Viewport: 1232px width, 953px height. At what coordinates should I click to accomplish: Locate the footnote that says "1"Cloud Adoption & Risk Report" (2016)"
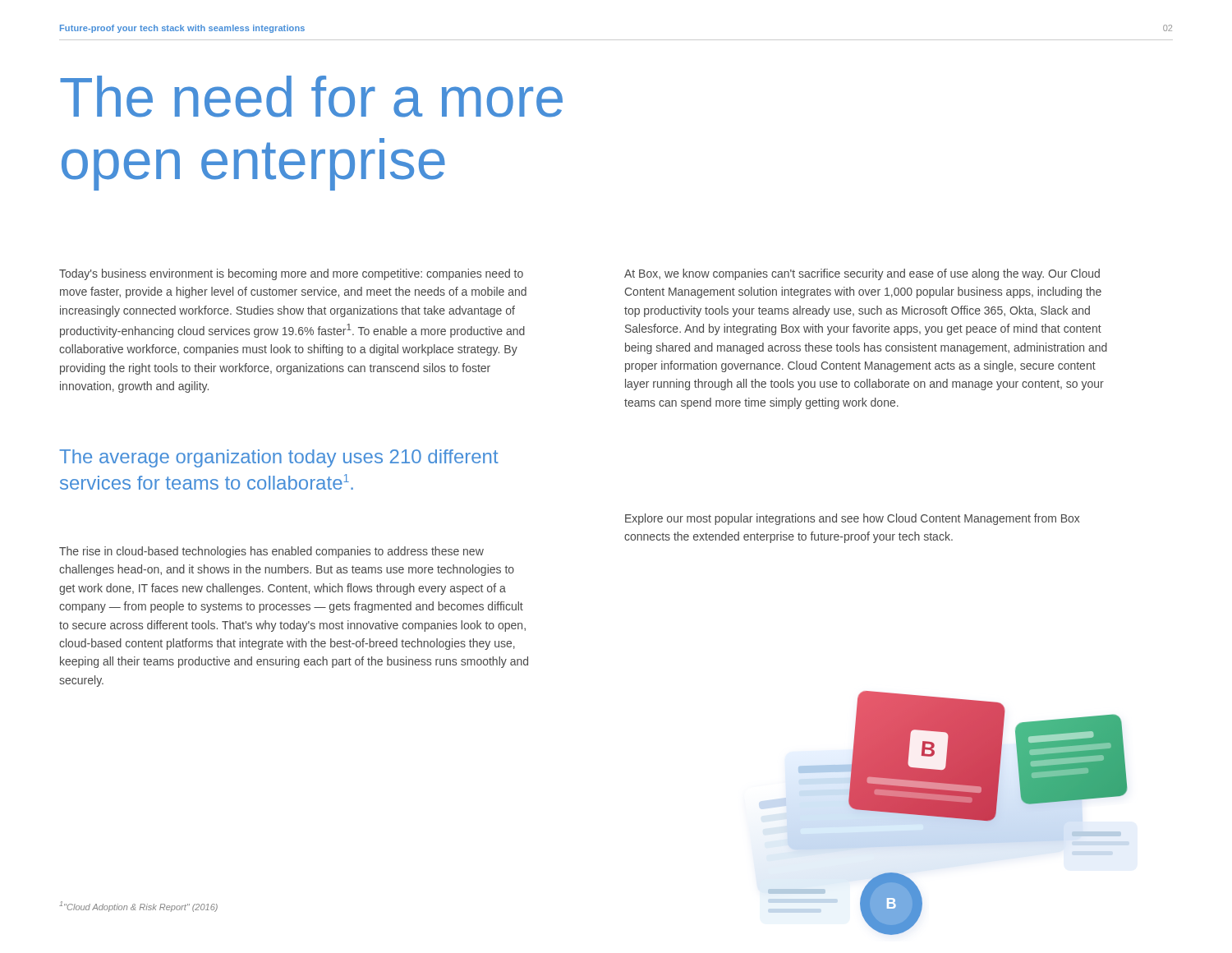[x=223, y=906]
